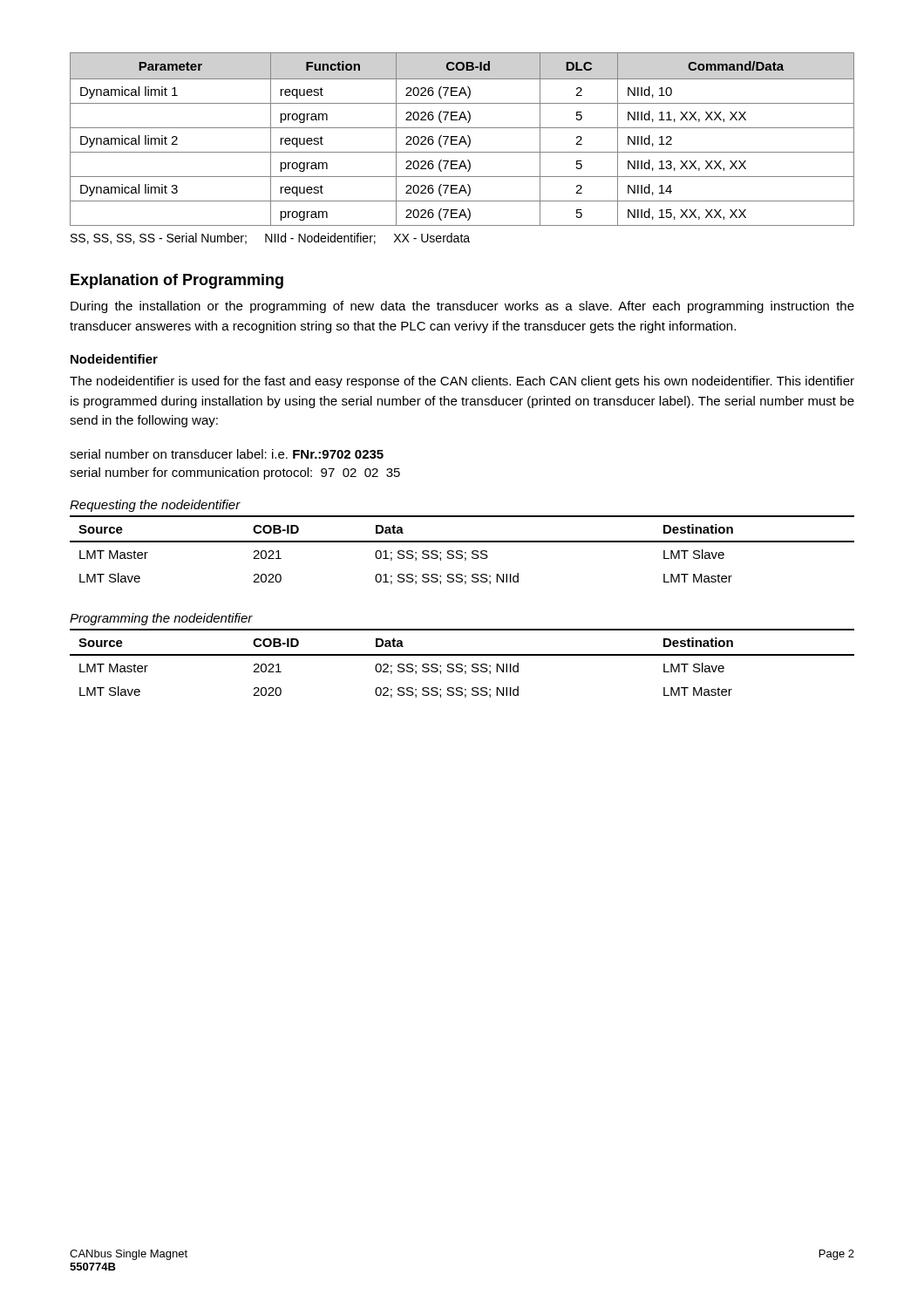Click on the text block containing "The nodeidentifier is used for the"

point(462,400)
